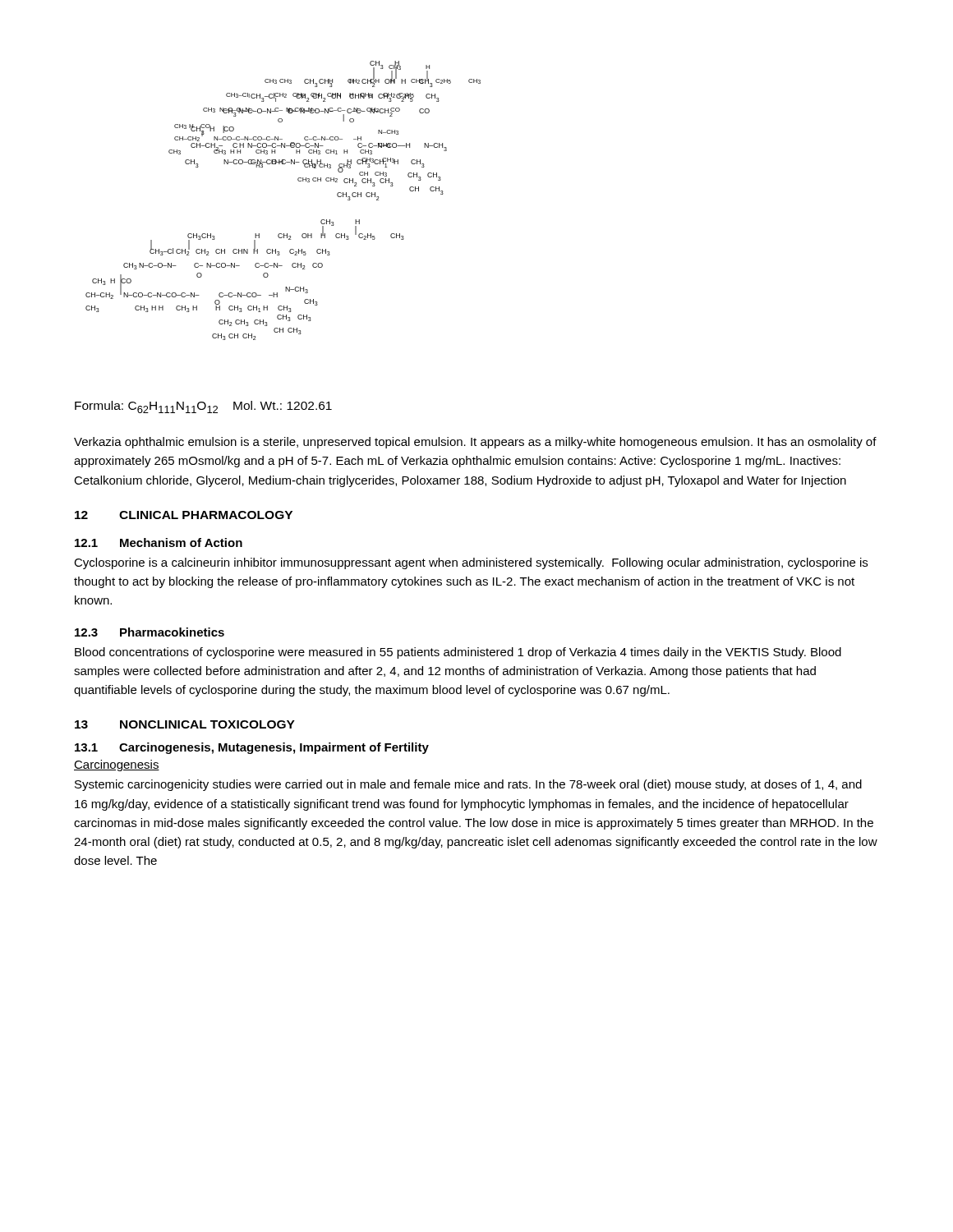
Task: Select the formula
Action: (x=203, y=407)
